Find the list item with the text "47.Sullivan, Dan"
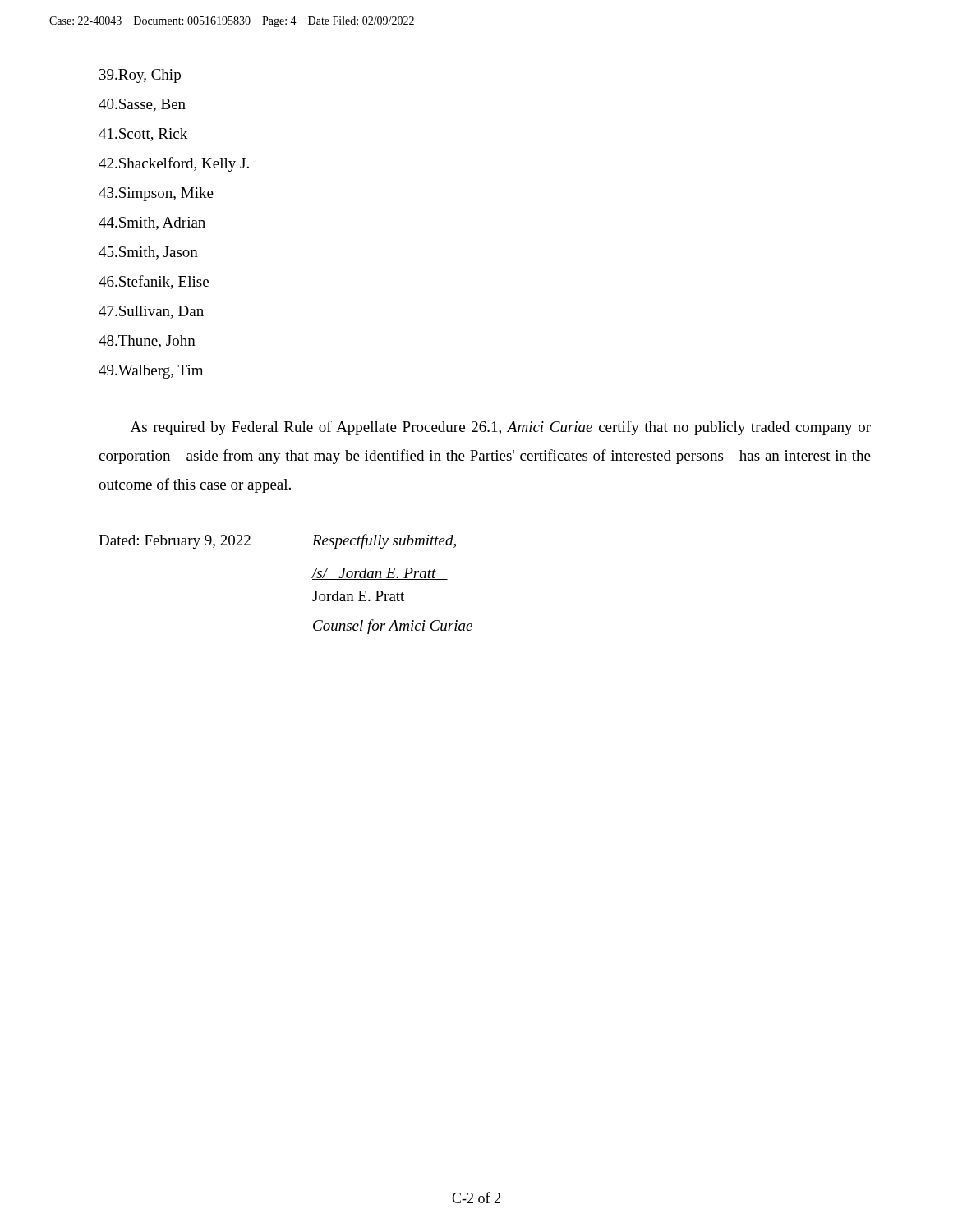The width and height of the screenshot is (953, 1232). [x=151, y=311]
